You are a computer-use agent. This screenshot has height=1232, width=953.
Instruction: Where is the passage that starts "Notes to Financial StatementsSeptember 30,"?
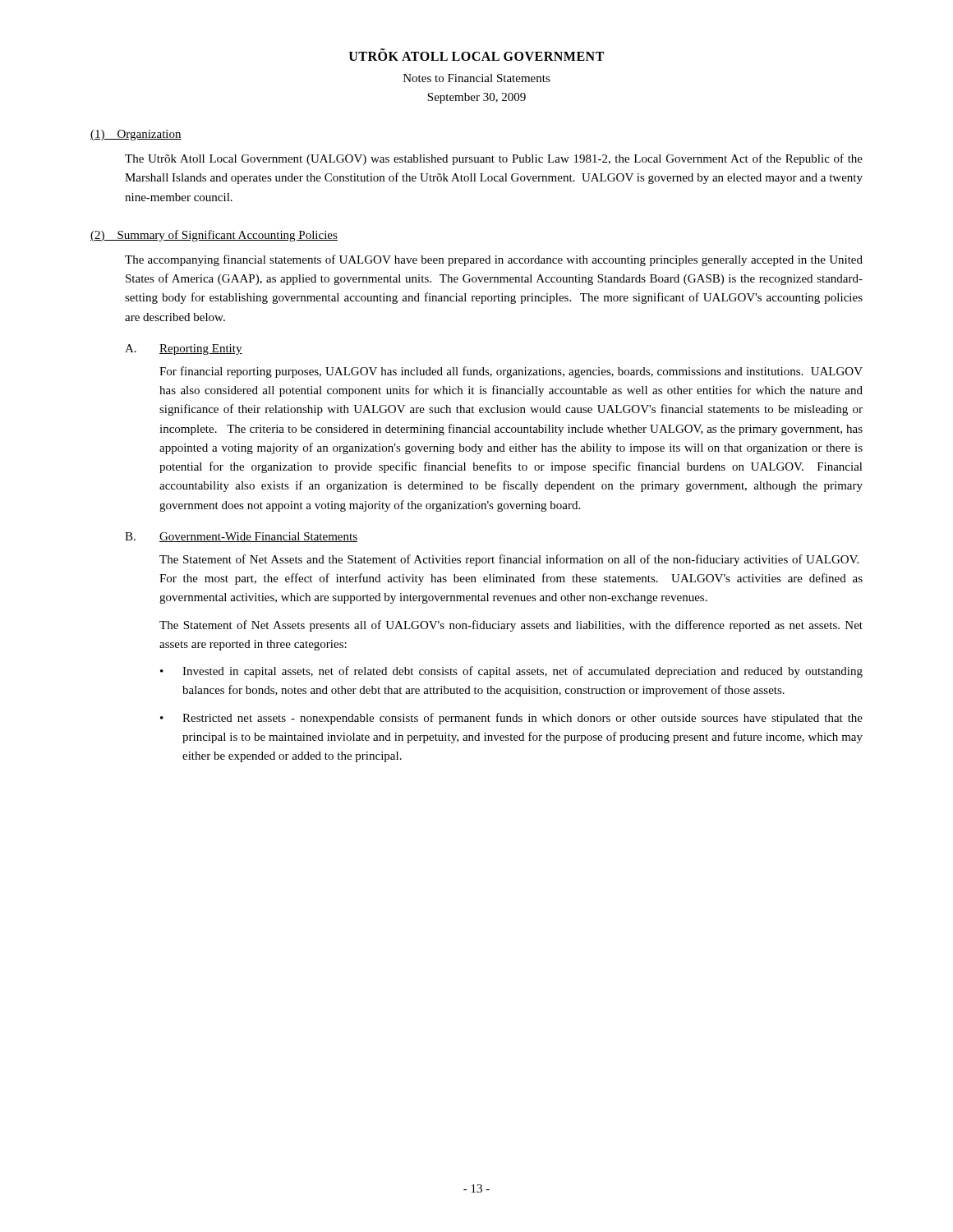coord(476,87)
